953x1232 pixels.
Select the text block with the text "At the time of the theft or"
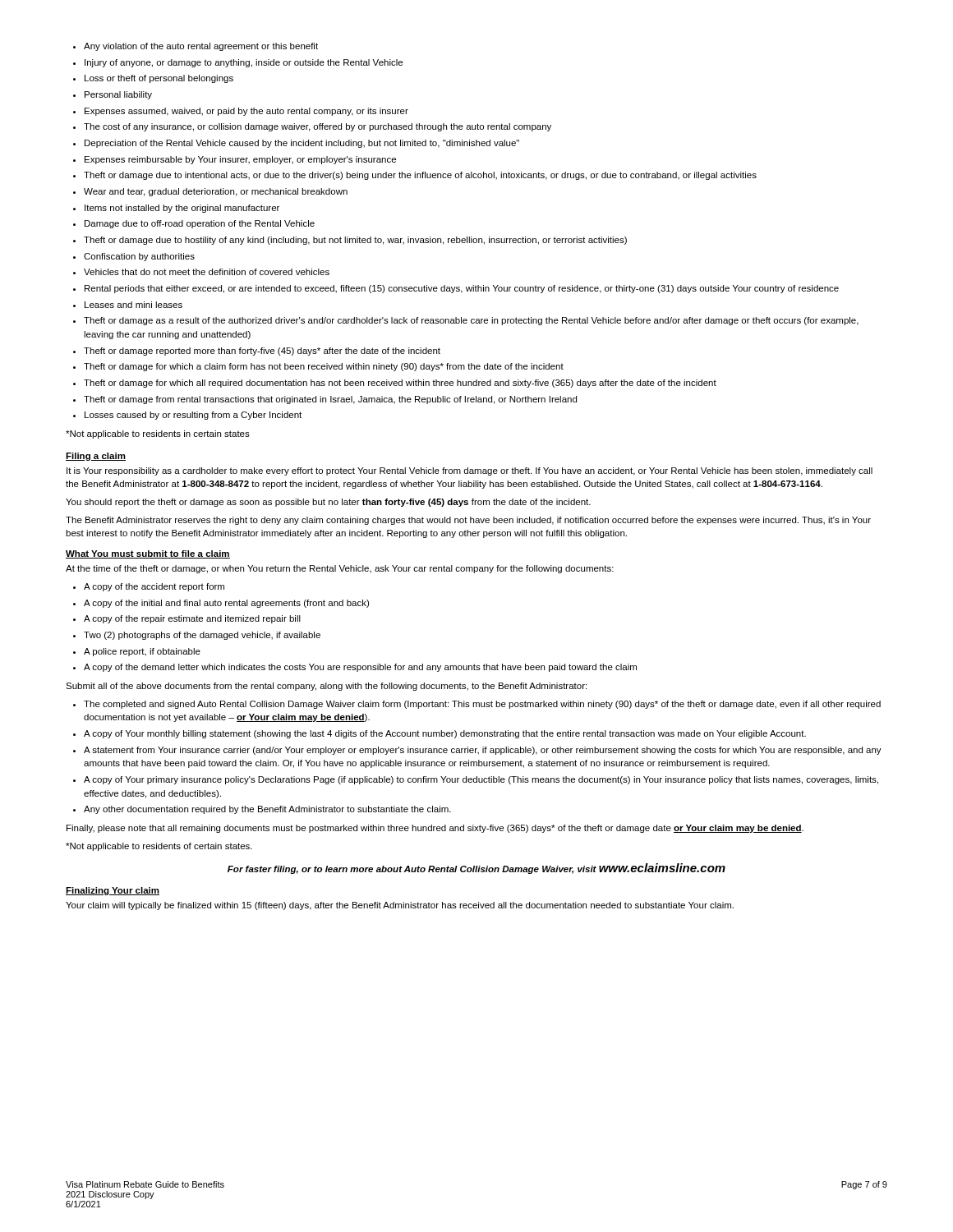pos(476,569)
